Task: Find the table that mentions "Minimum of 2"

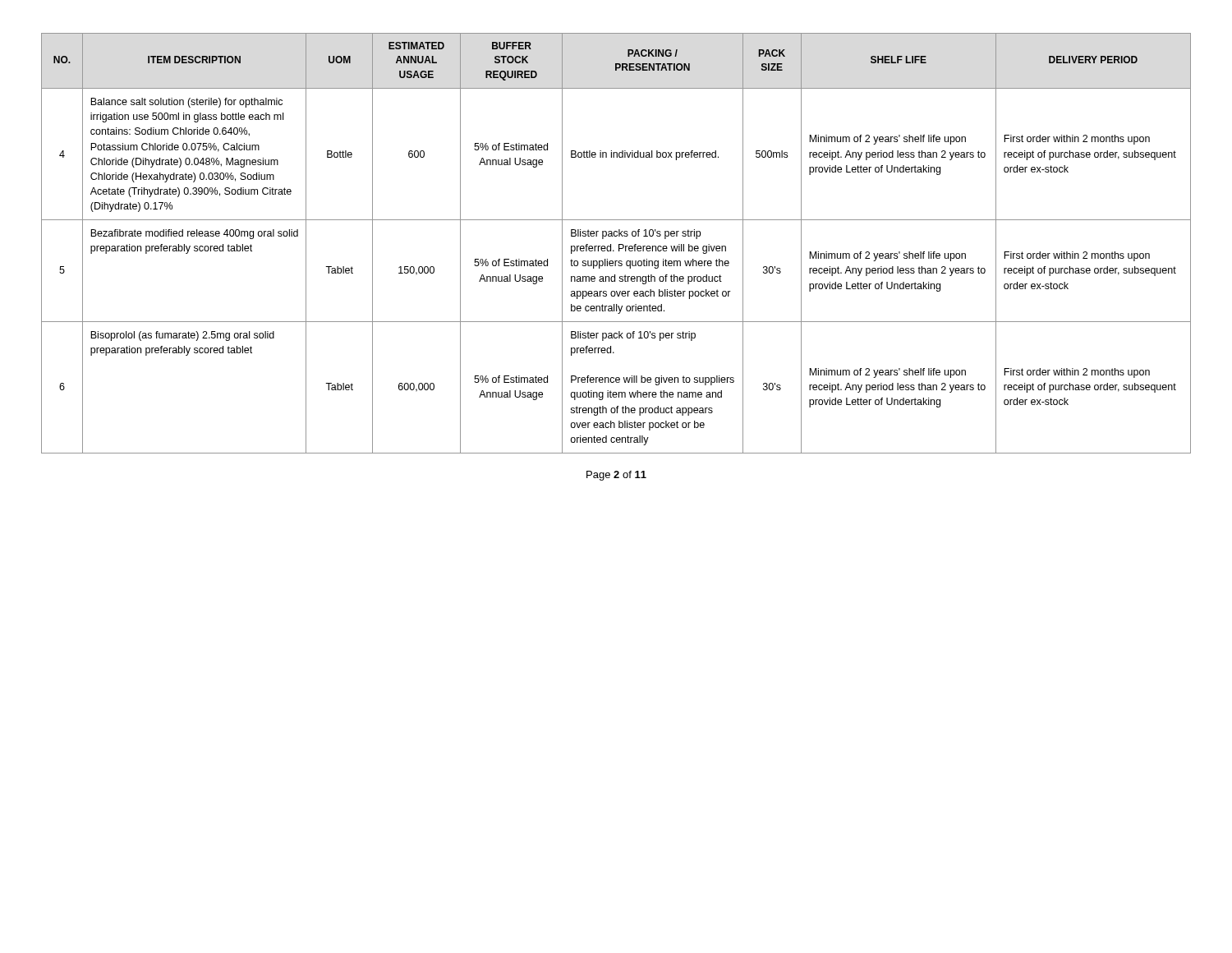Action: click(616, 243)
